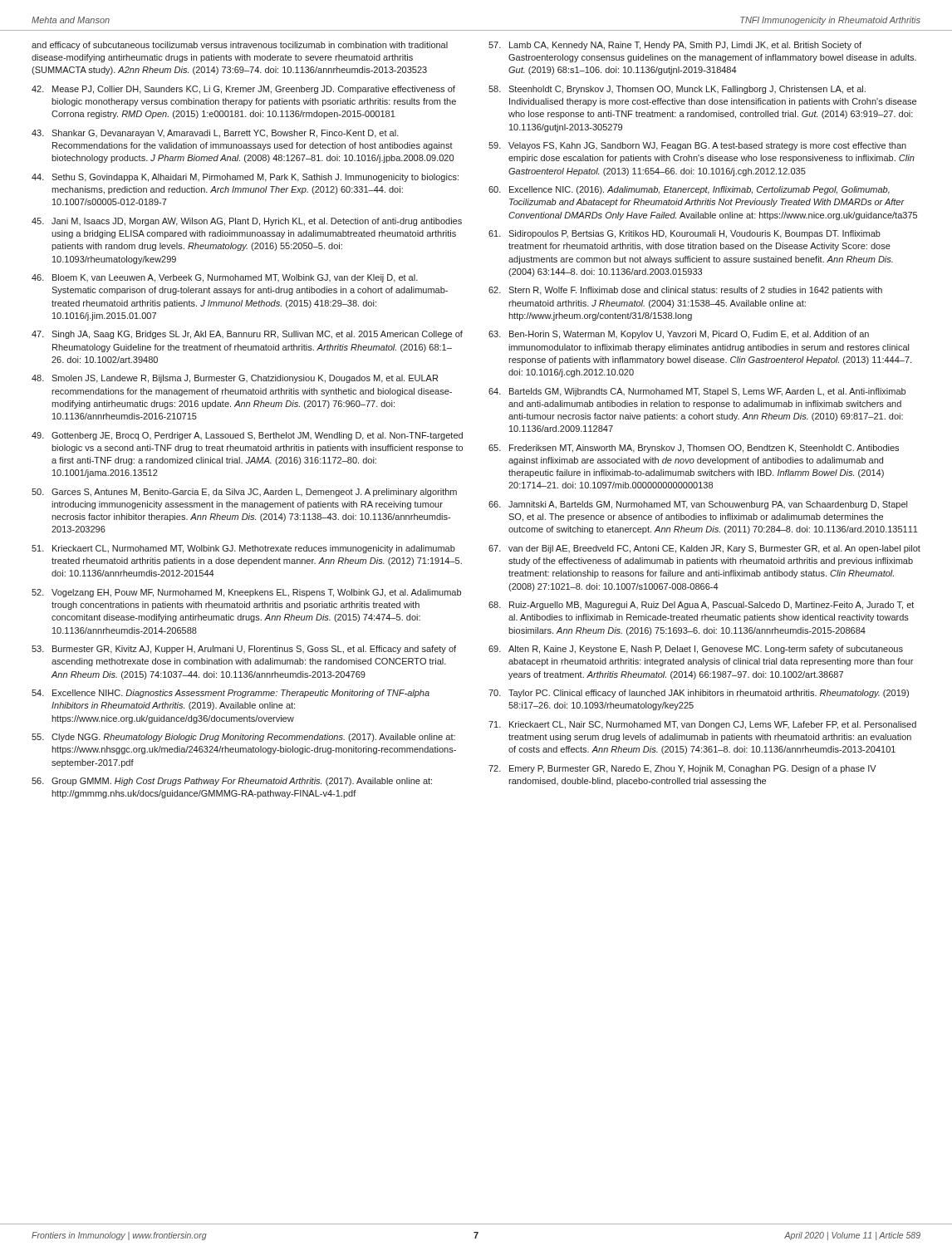952x1246 pixels.
Task: Locate the region starting "52. Vogelzang EH, Pouw MF,"
Action: tap(248, 612)
